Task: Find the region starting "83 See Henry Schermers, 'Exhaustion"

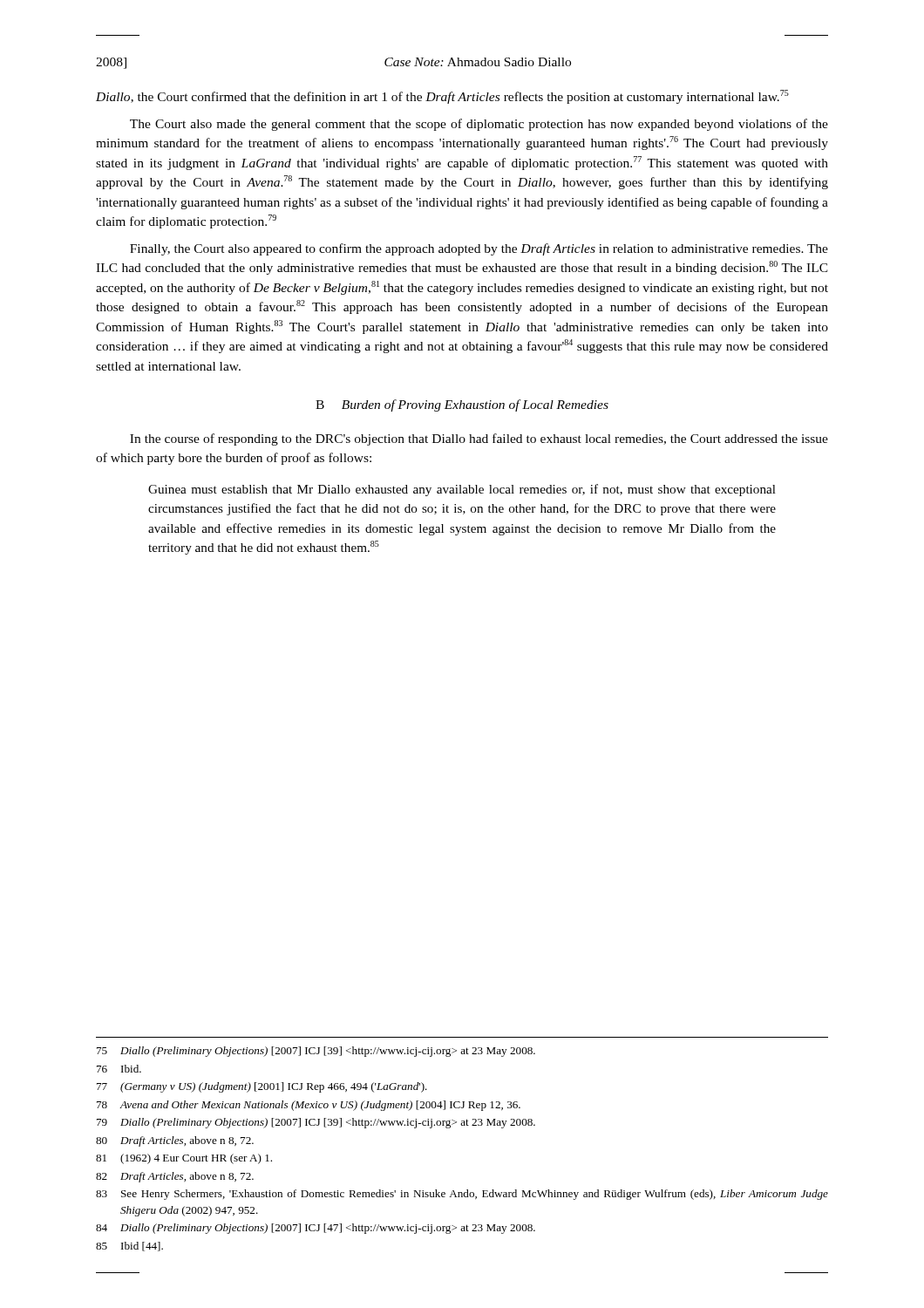Action: click(462, 1202)
